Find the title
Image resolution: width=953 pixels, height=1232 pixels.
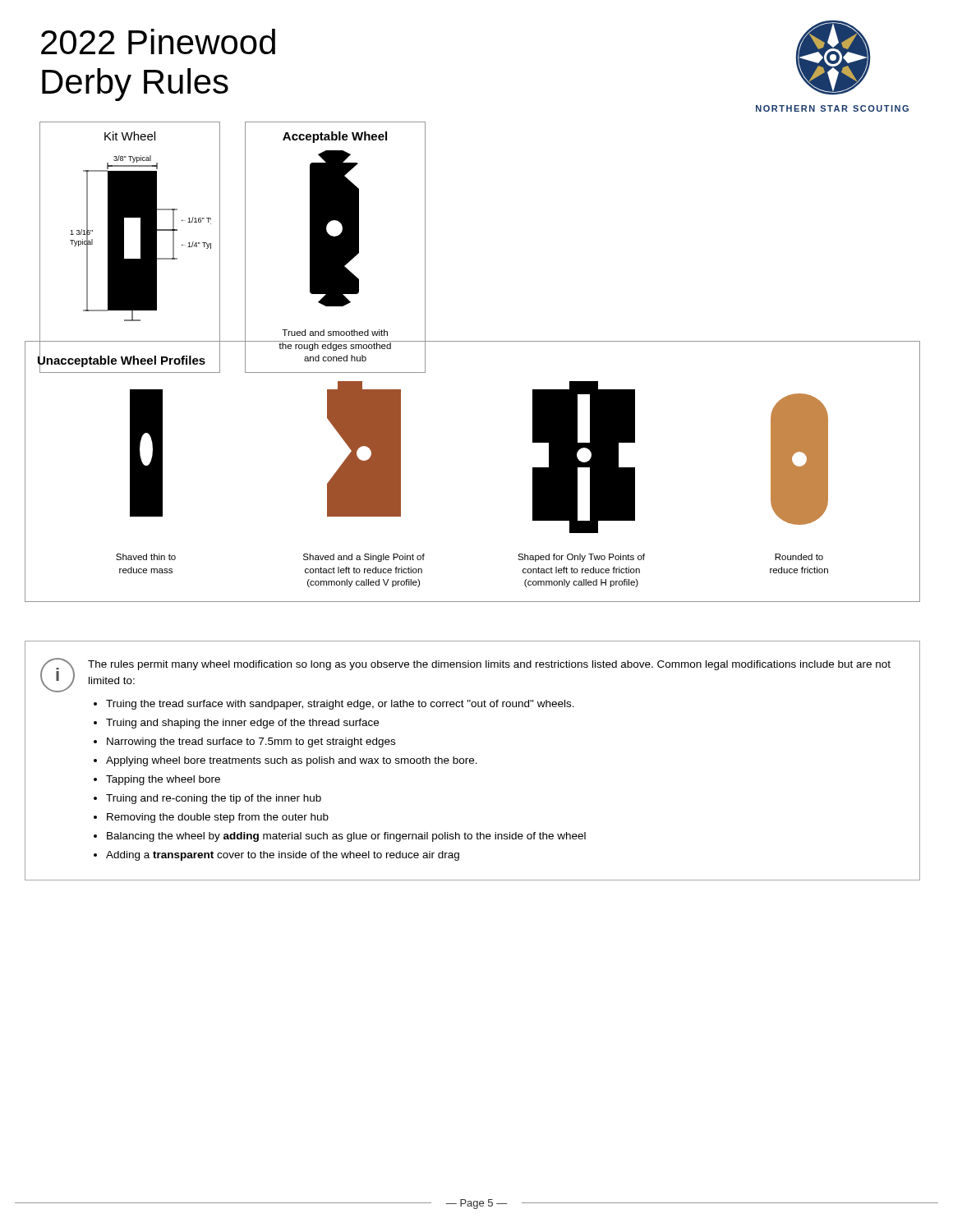[158, 63]
